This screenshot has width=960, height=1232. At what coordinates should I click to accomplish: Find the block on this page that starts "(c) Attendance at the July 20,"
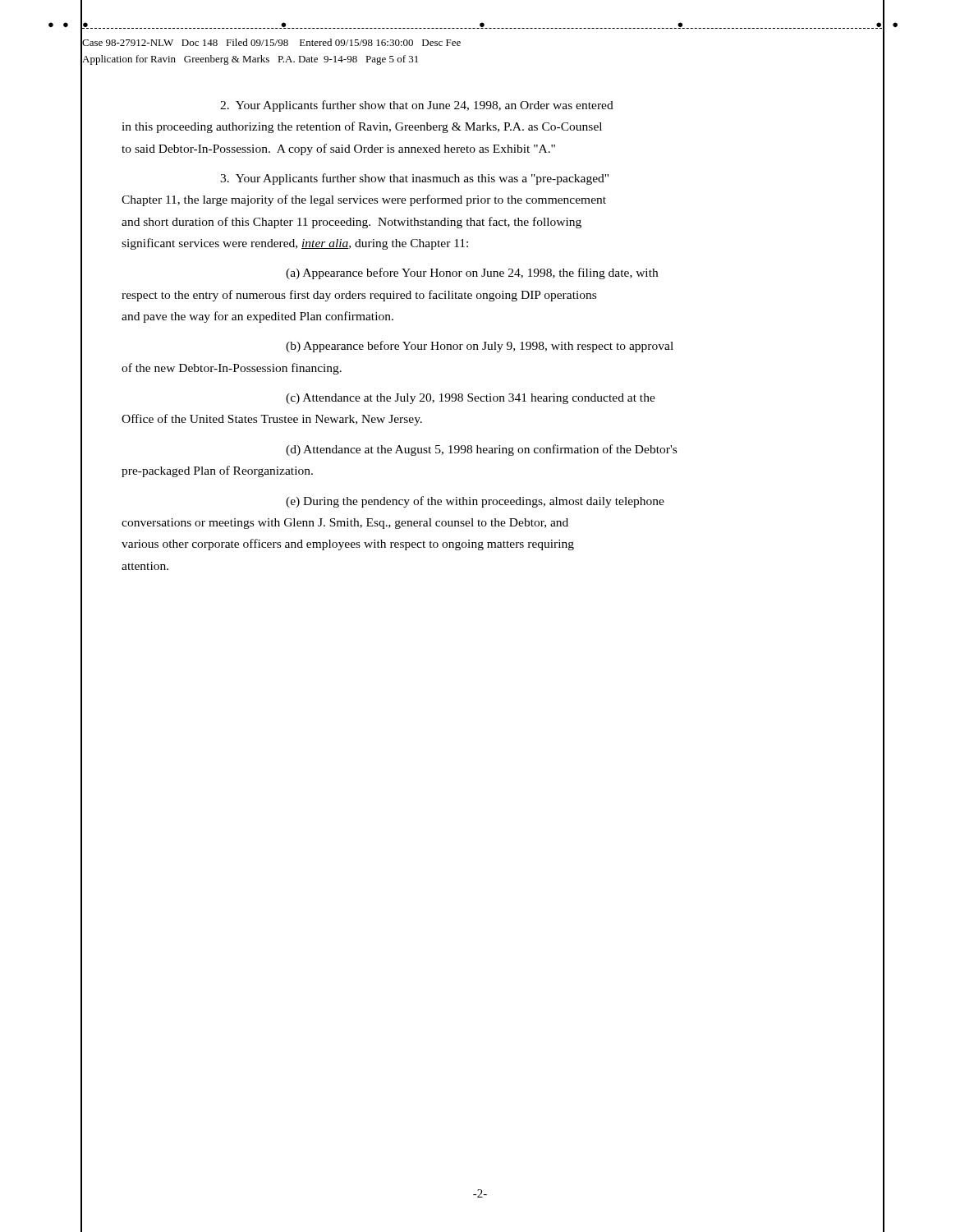coord(470,397)
